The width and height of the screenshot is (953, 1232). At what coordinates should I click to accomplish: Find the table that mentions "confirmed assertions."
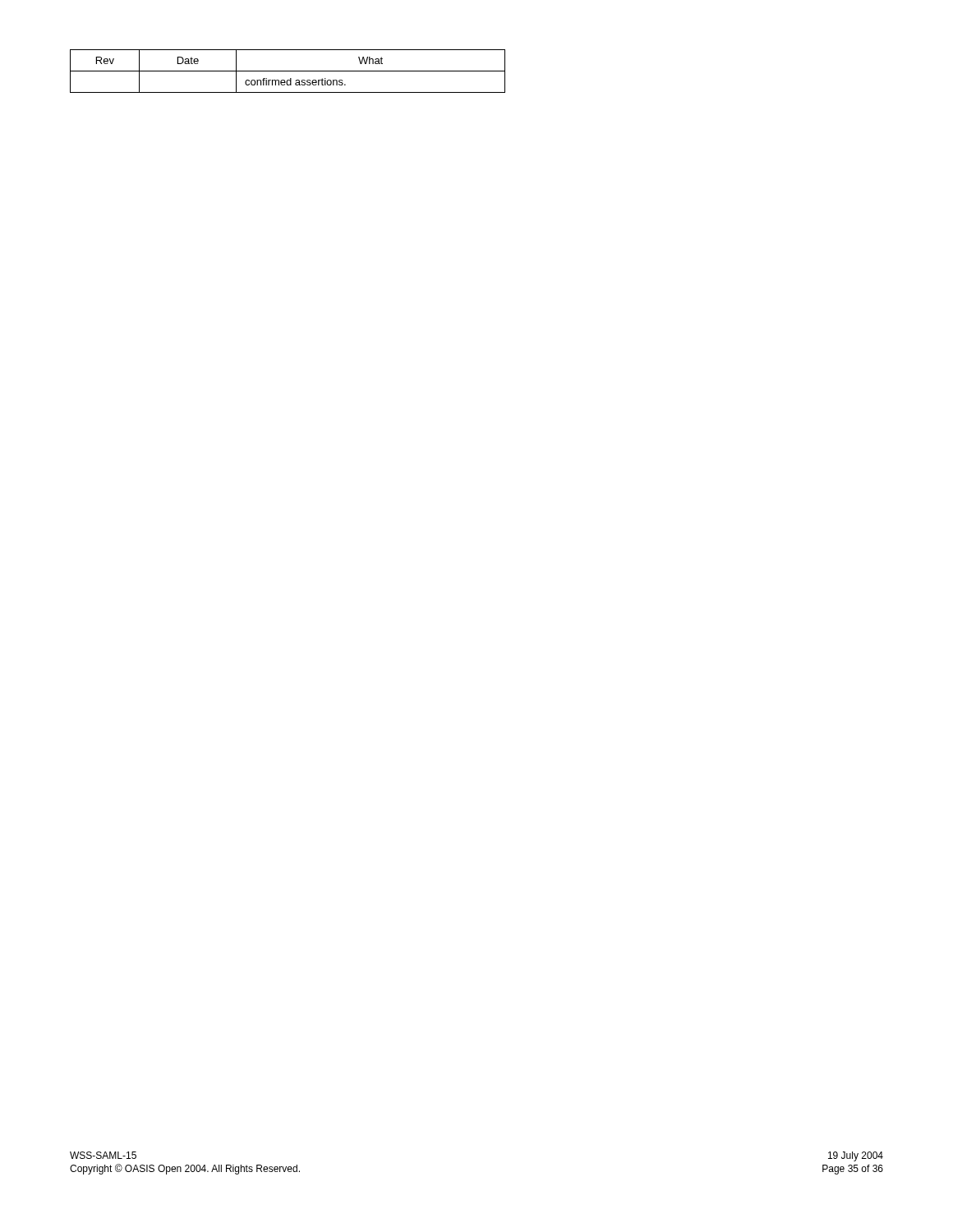pos(476,71)
